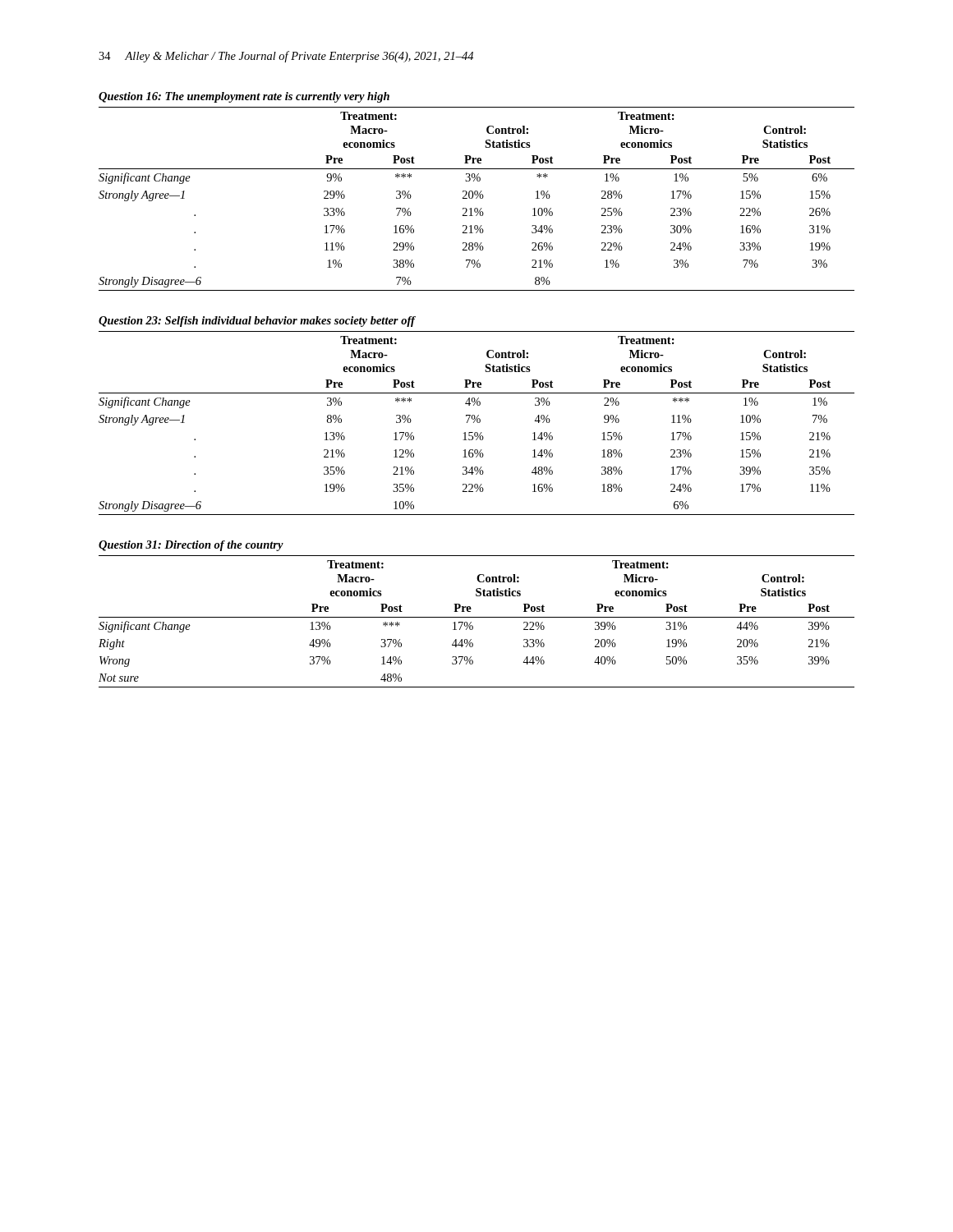This screenshot has height=1232, width=953.
Task: Point to the caption beginning "Question 23: Selfish individual behavior makes"
Action: (257, 320)
